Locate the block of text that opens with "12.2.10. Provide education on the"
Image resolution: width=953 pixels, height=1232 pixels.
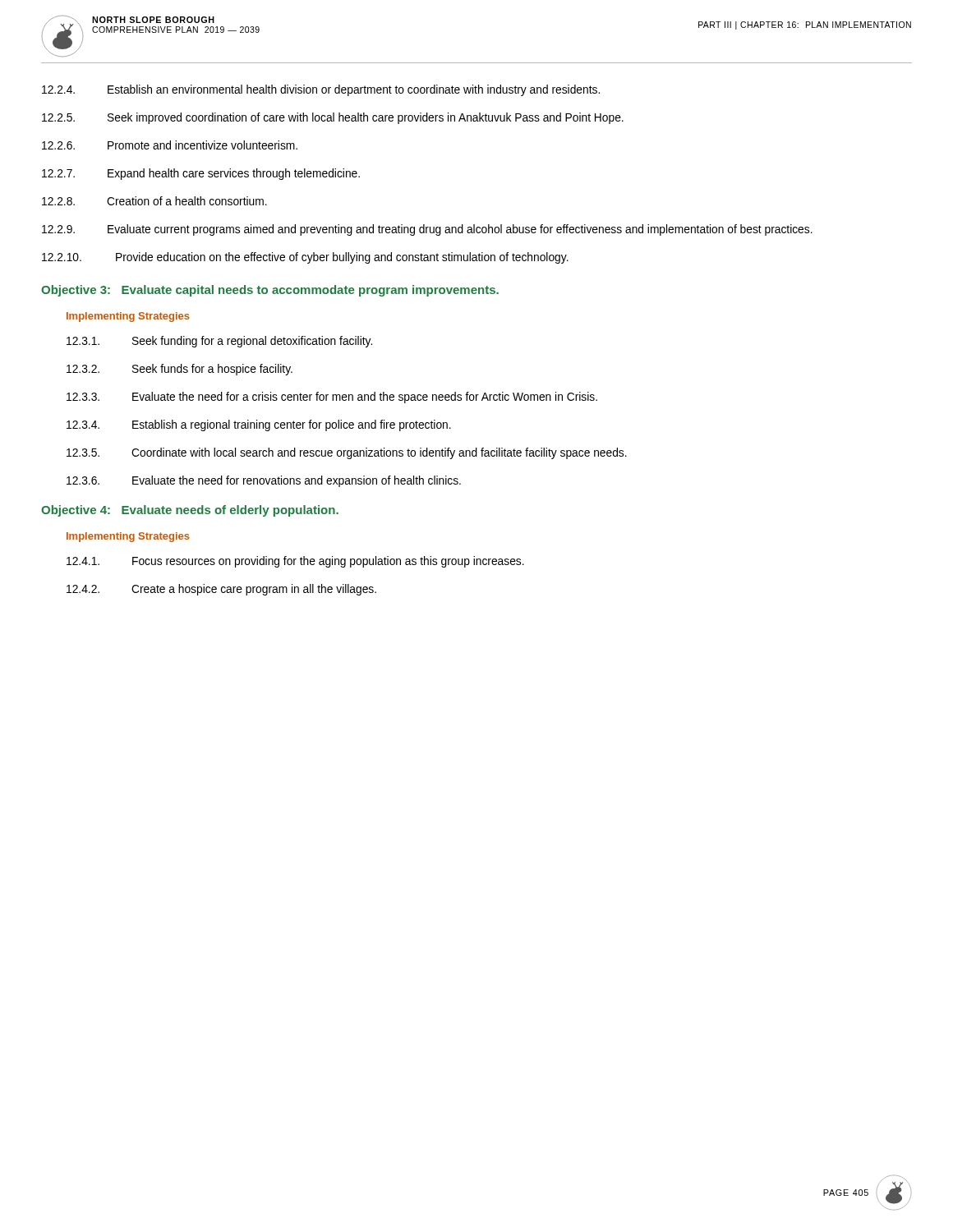[x=476, y=258]
